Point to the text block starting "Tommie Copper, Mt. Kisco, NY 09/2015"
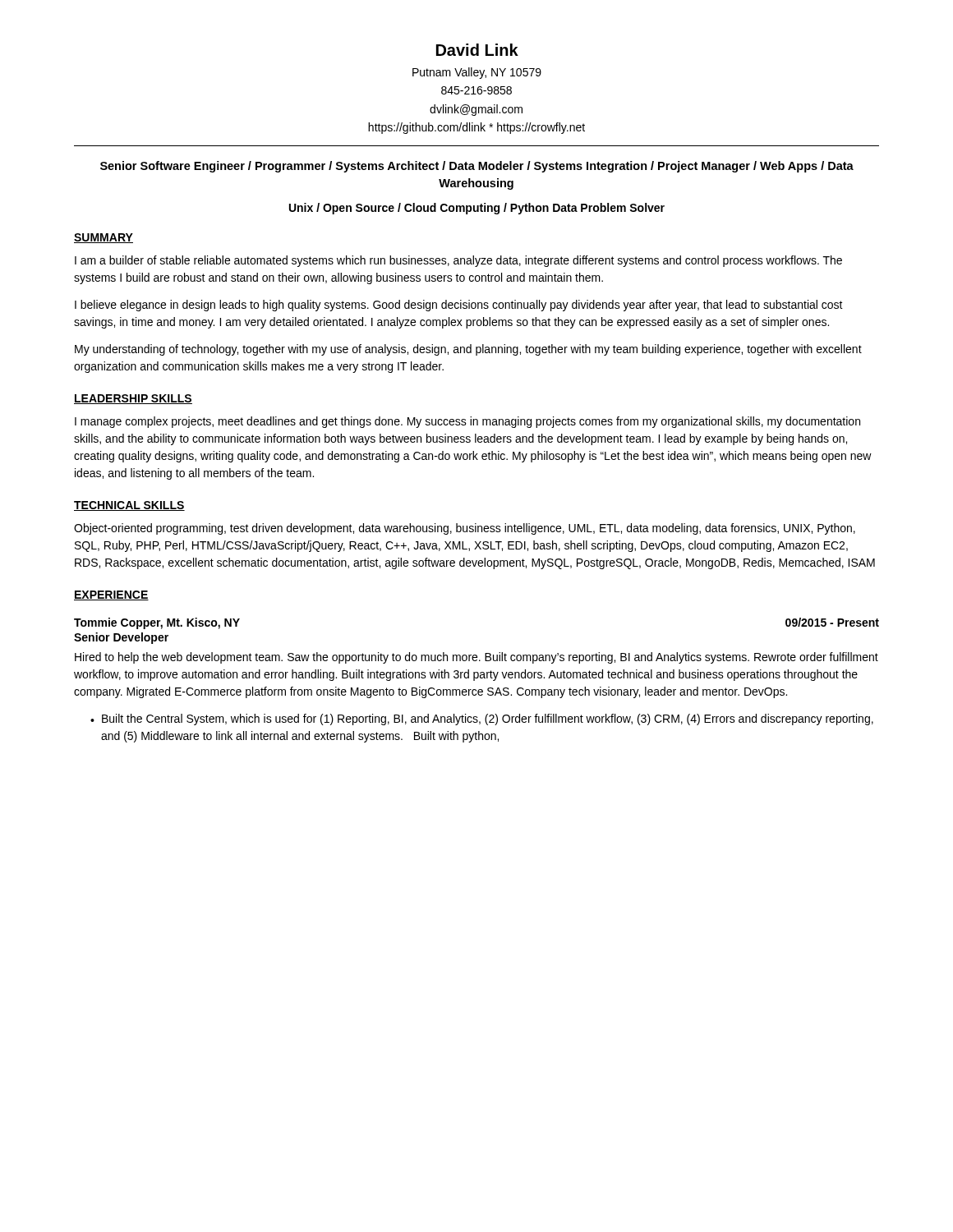This screenshot has width=953, height=1232. 159,622
